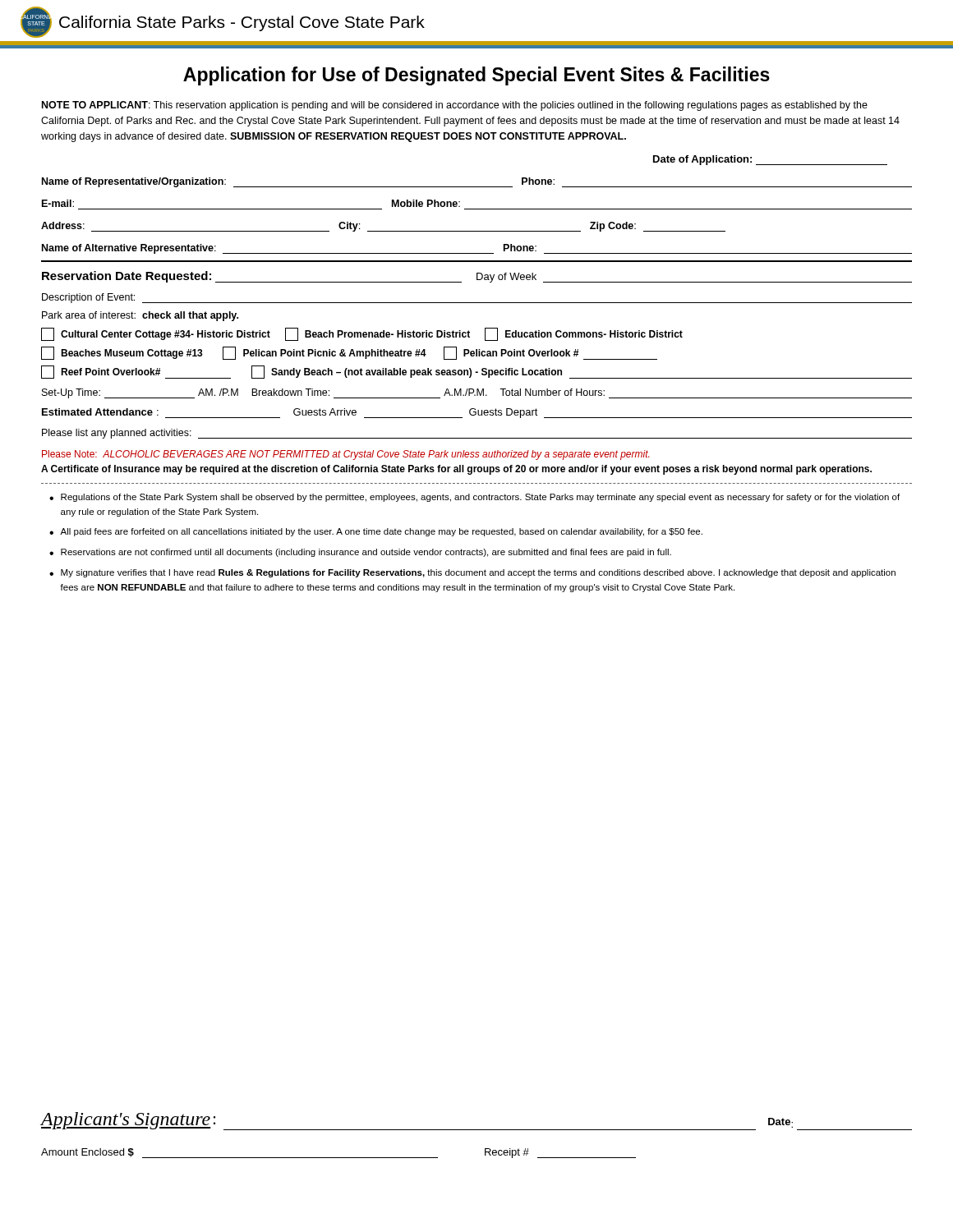Image resolution: width=953 pixels, height=1232 pixels.
Task: Find the list item that says "• My signature verifies that I have"
Action: (x=481, y=581)
